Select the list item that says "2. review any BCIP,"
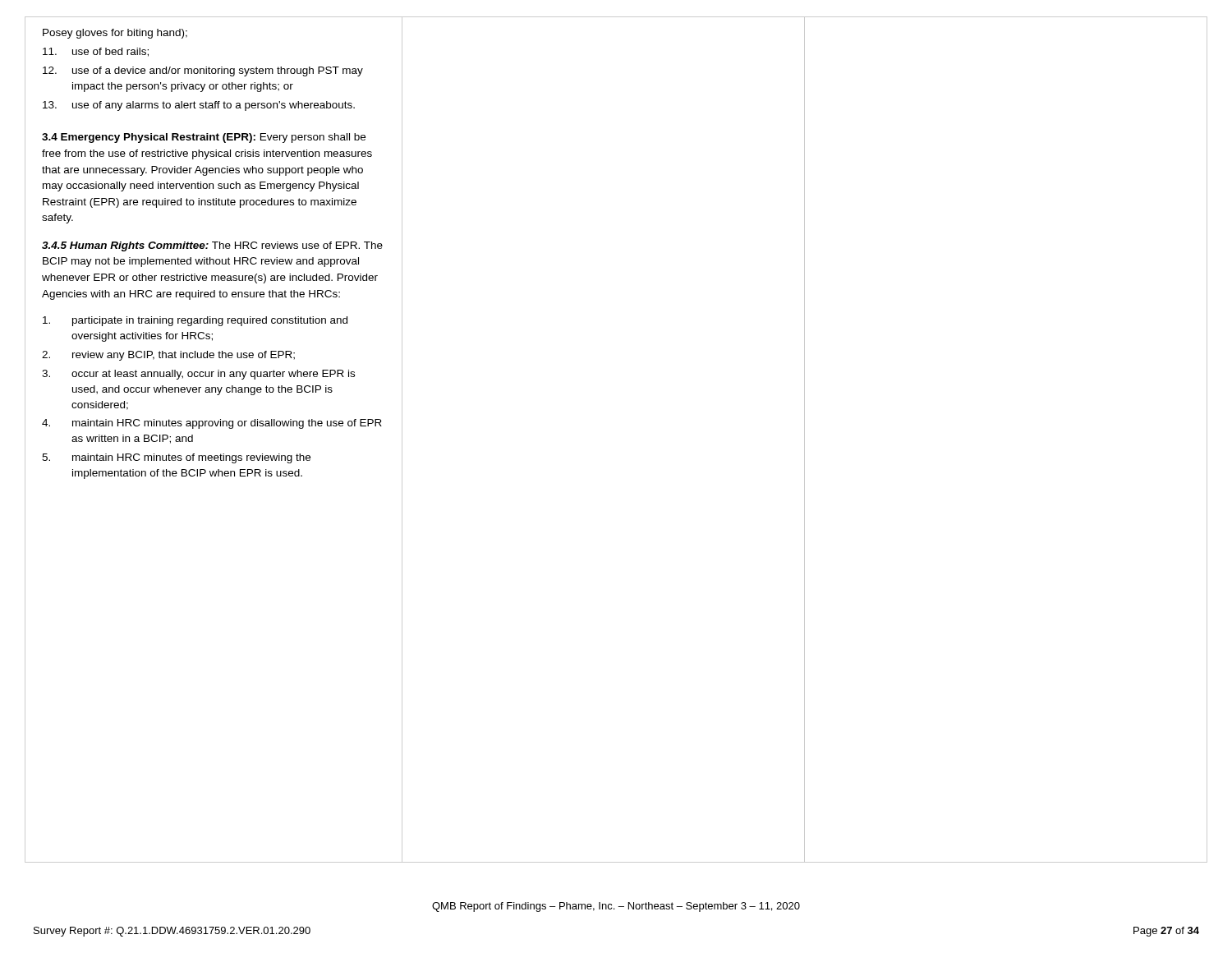This screenshot has height=953, width=1232. pyautogui.click(x=169, y=355)
